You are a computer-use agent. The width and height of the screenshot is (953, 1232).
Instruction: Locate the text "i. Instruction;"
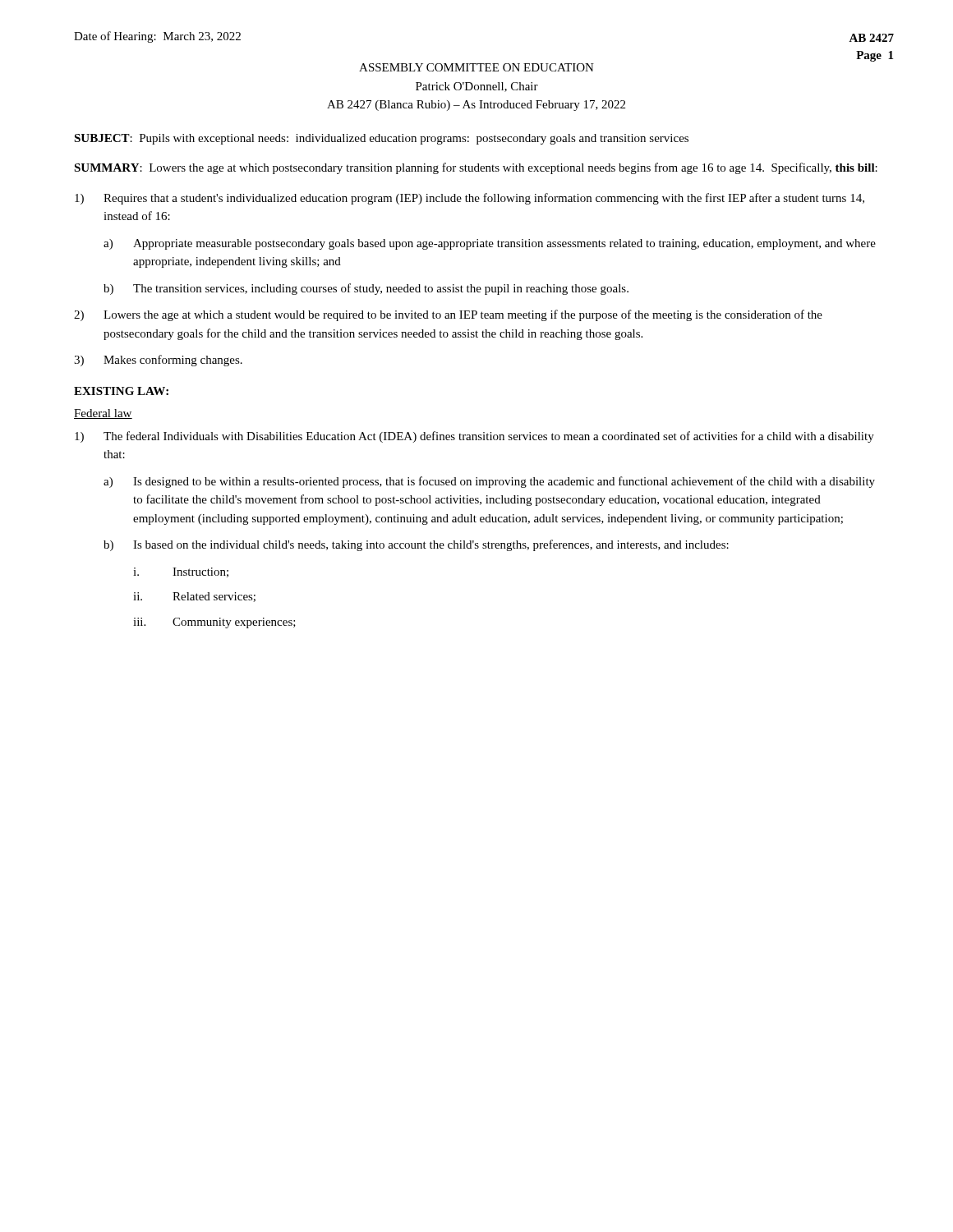(181, 572)
